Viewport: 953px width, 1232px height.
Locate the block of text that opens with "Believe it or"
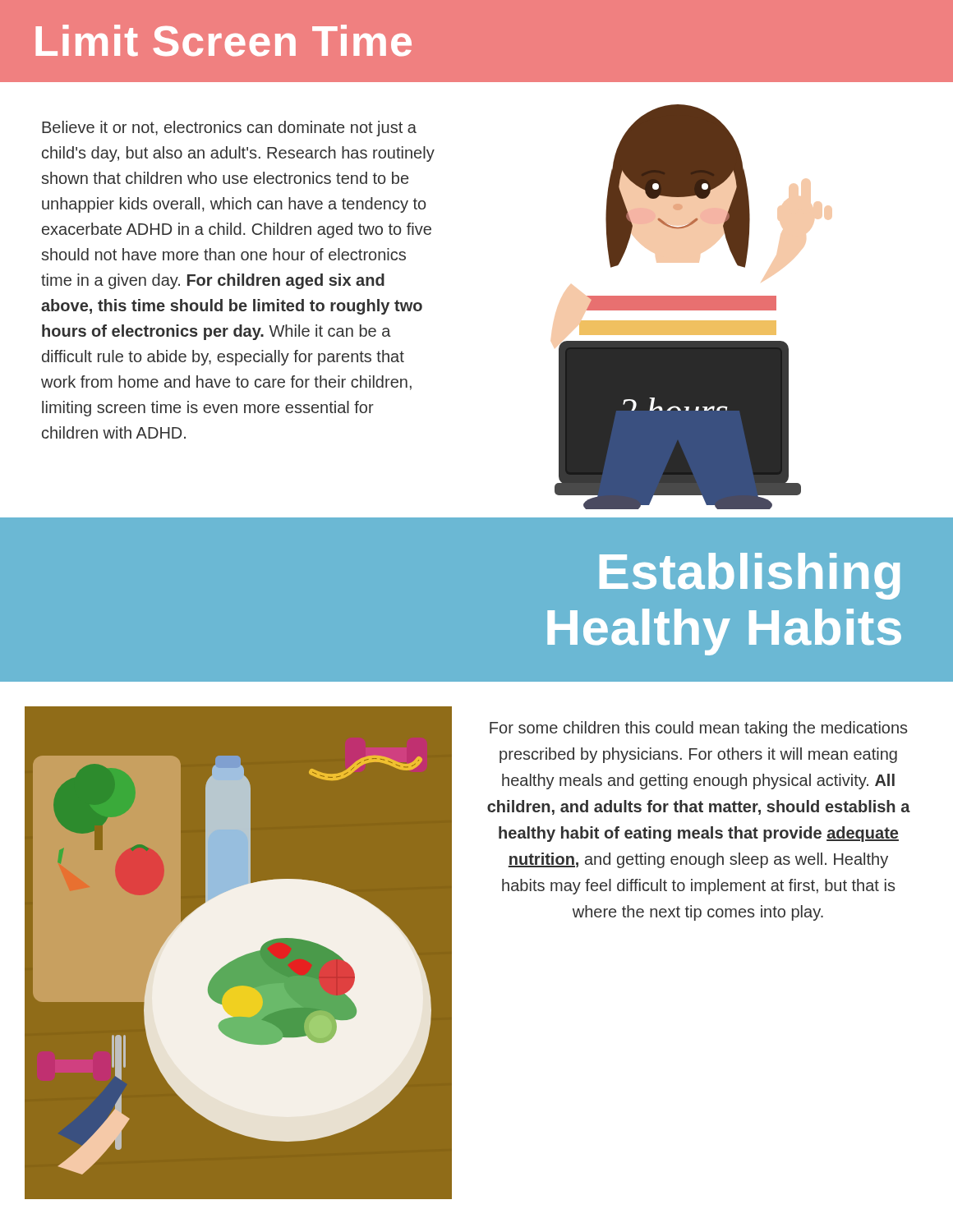tap(238, 280)
